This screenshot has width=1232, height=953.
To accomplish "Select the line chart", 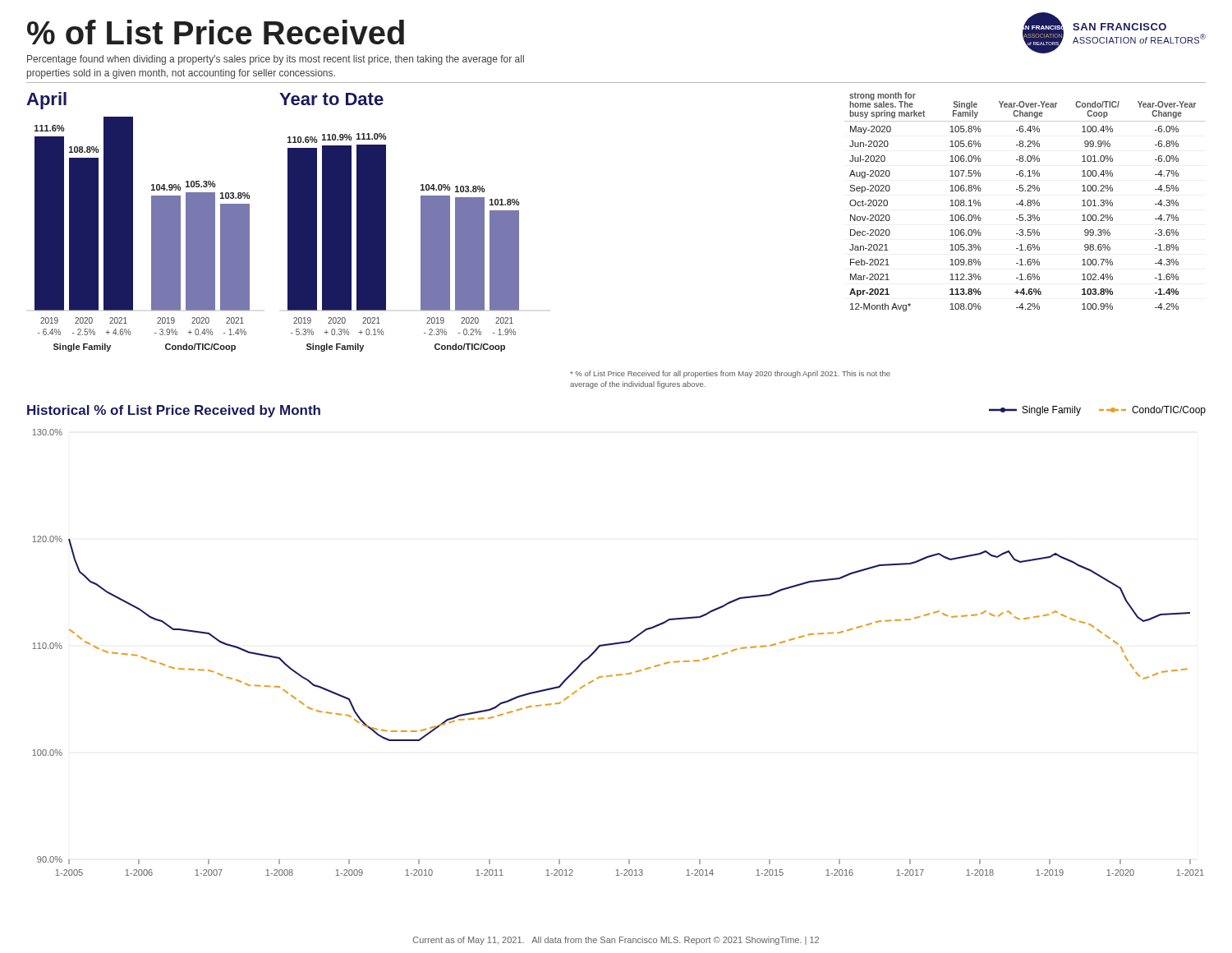I will tap(616, 670).
